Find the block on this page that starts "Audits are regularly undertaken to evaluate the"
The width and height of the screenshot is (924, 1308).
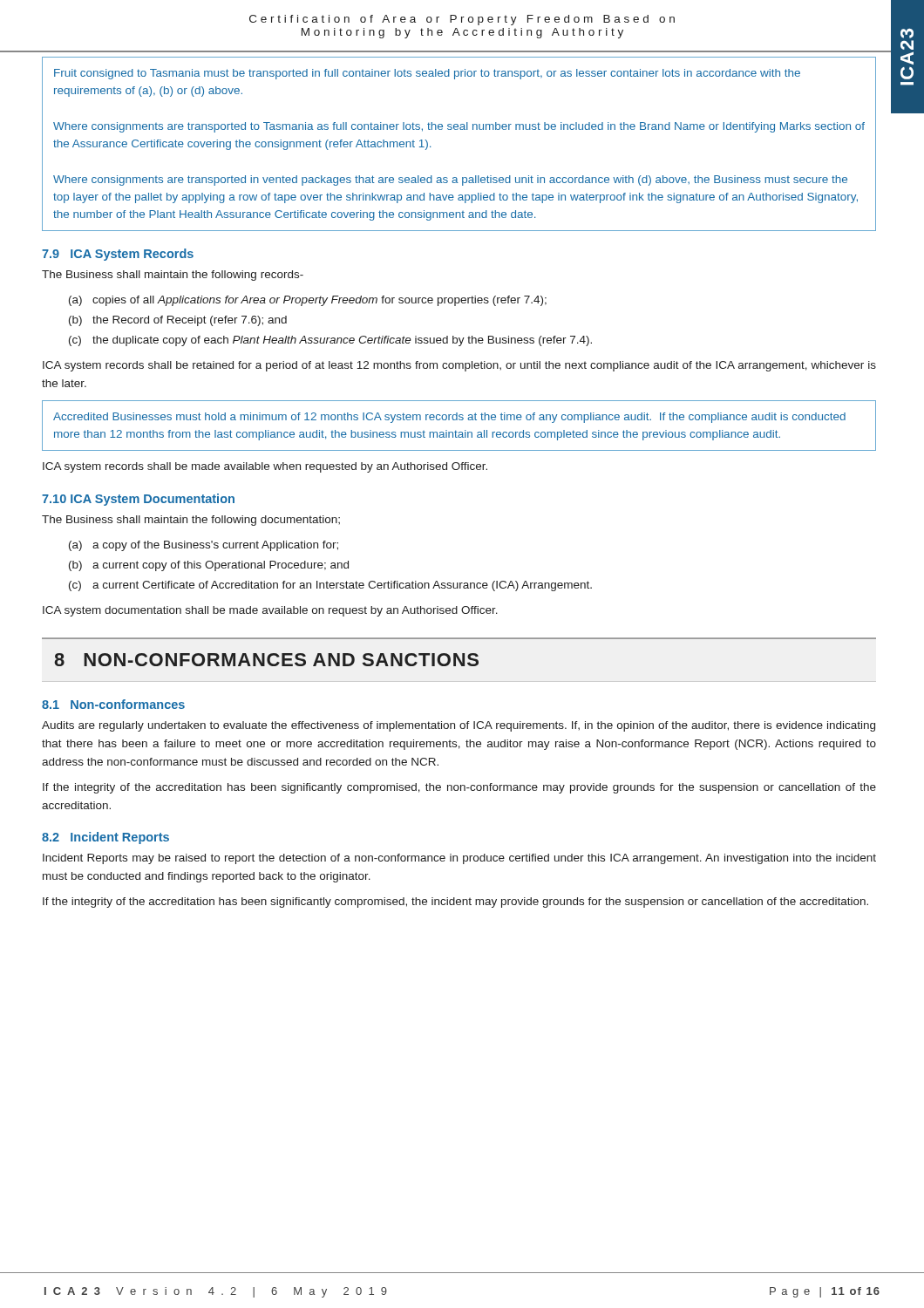[x=459, y=743]
